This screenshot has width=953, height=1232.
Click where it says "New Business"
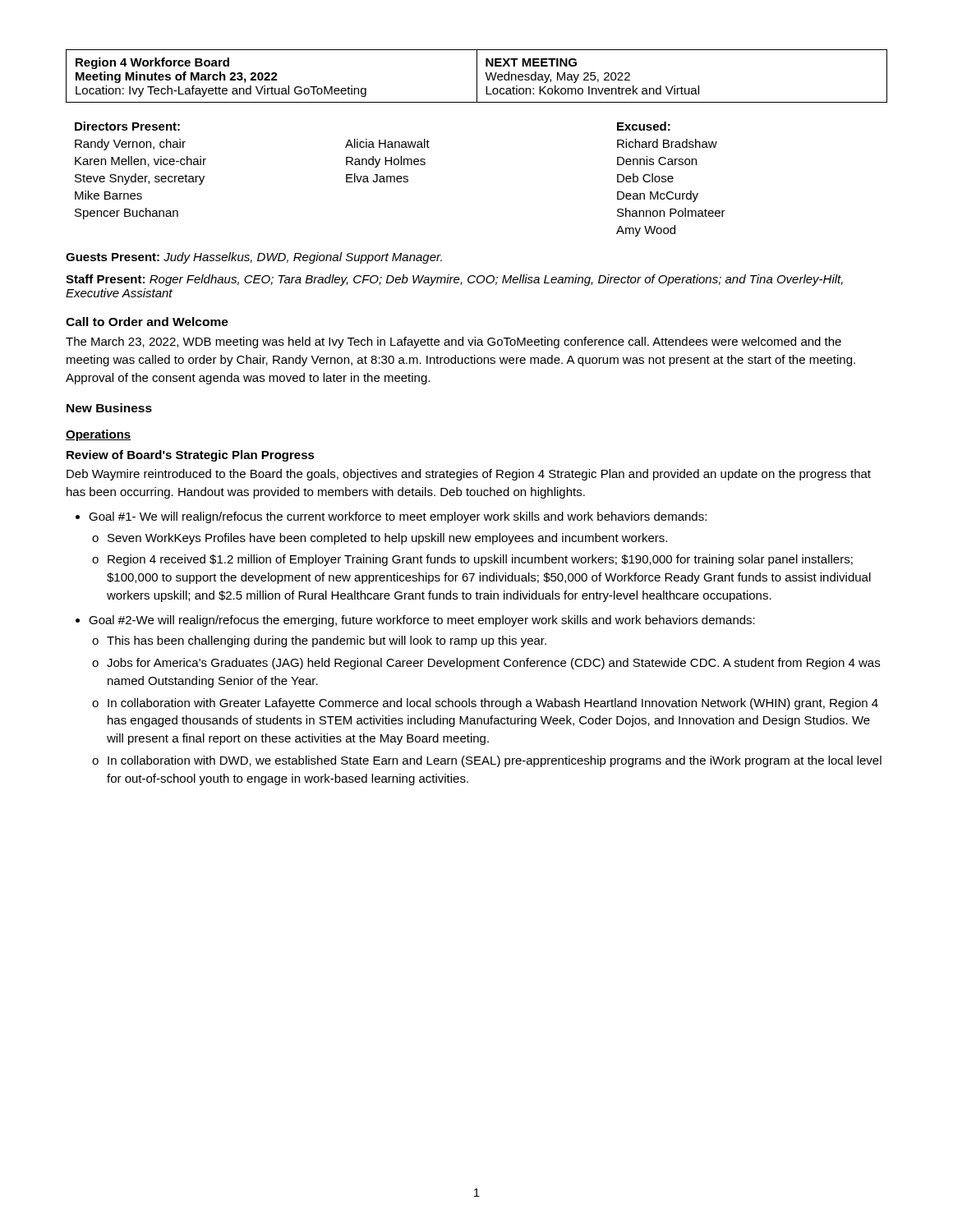point(109,408)
